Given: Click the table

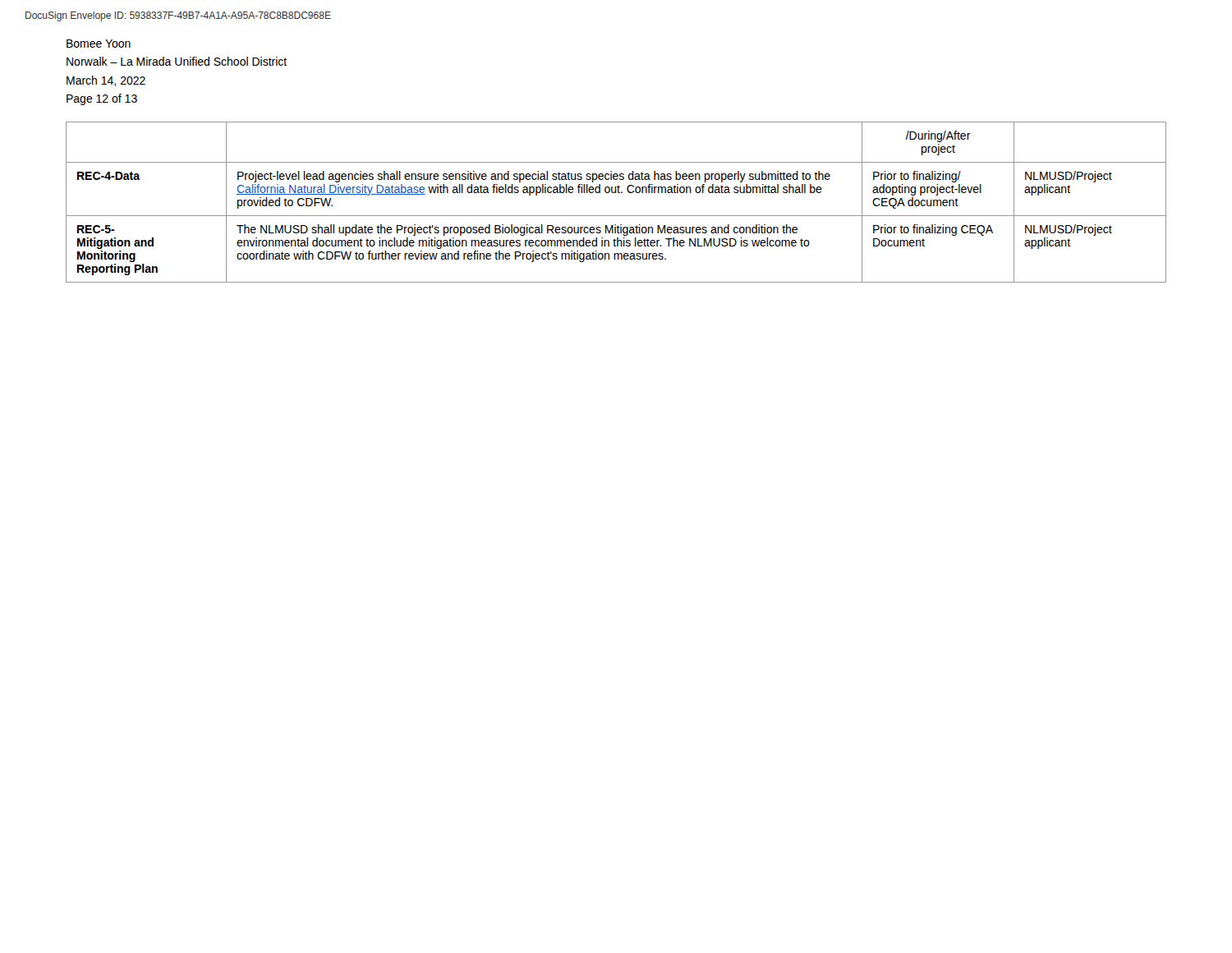Looking at the screenshot, I should tap(616, 202).
